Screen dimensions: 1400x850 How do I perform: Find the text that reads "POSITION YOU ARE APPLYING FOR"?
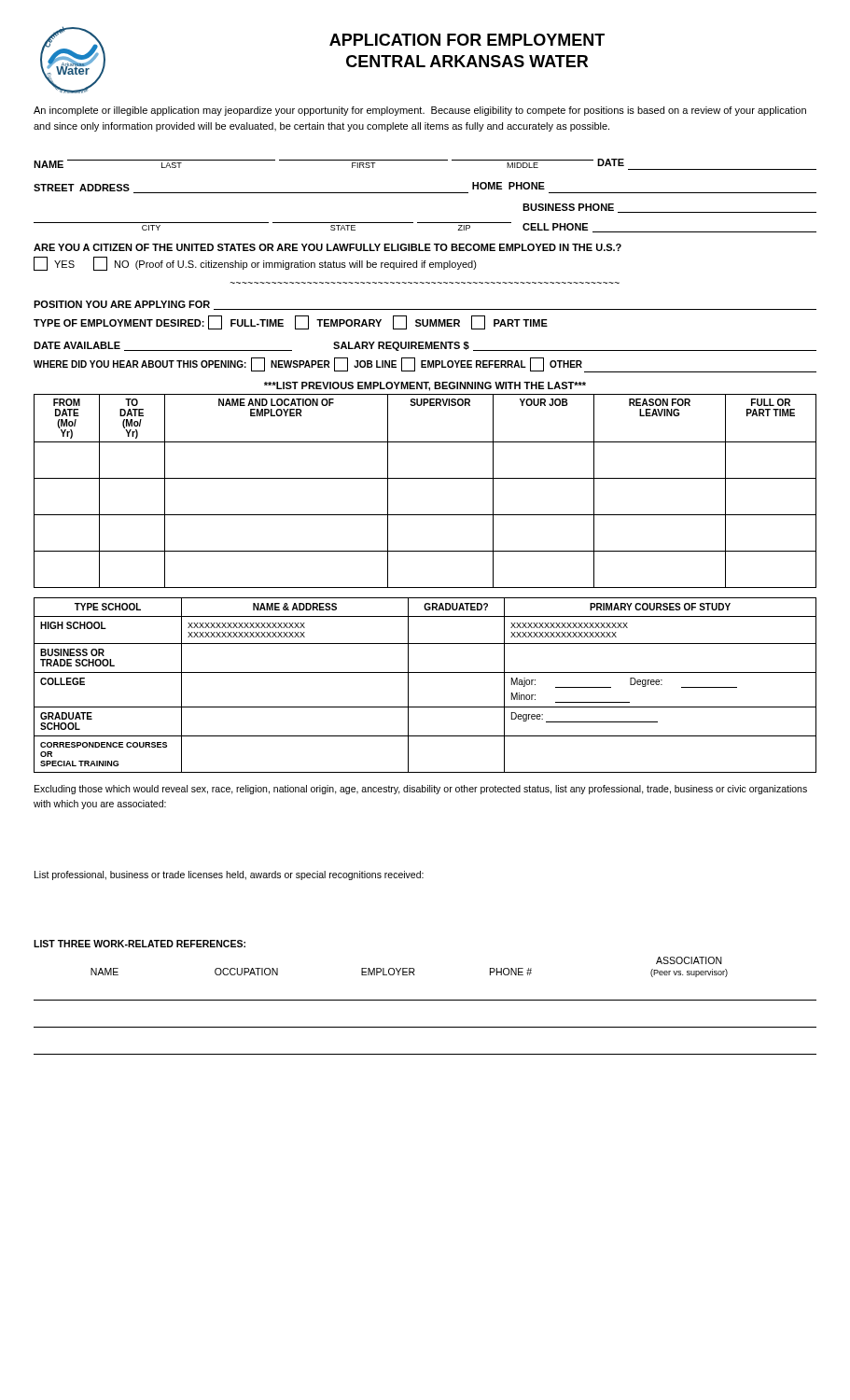(x=425, y=302)
